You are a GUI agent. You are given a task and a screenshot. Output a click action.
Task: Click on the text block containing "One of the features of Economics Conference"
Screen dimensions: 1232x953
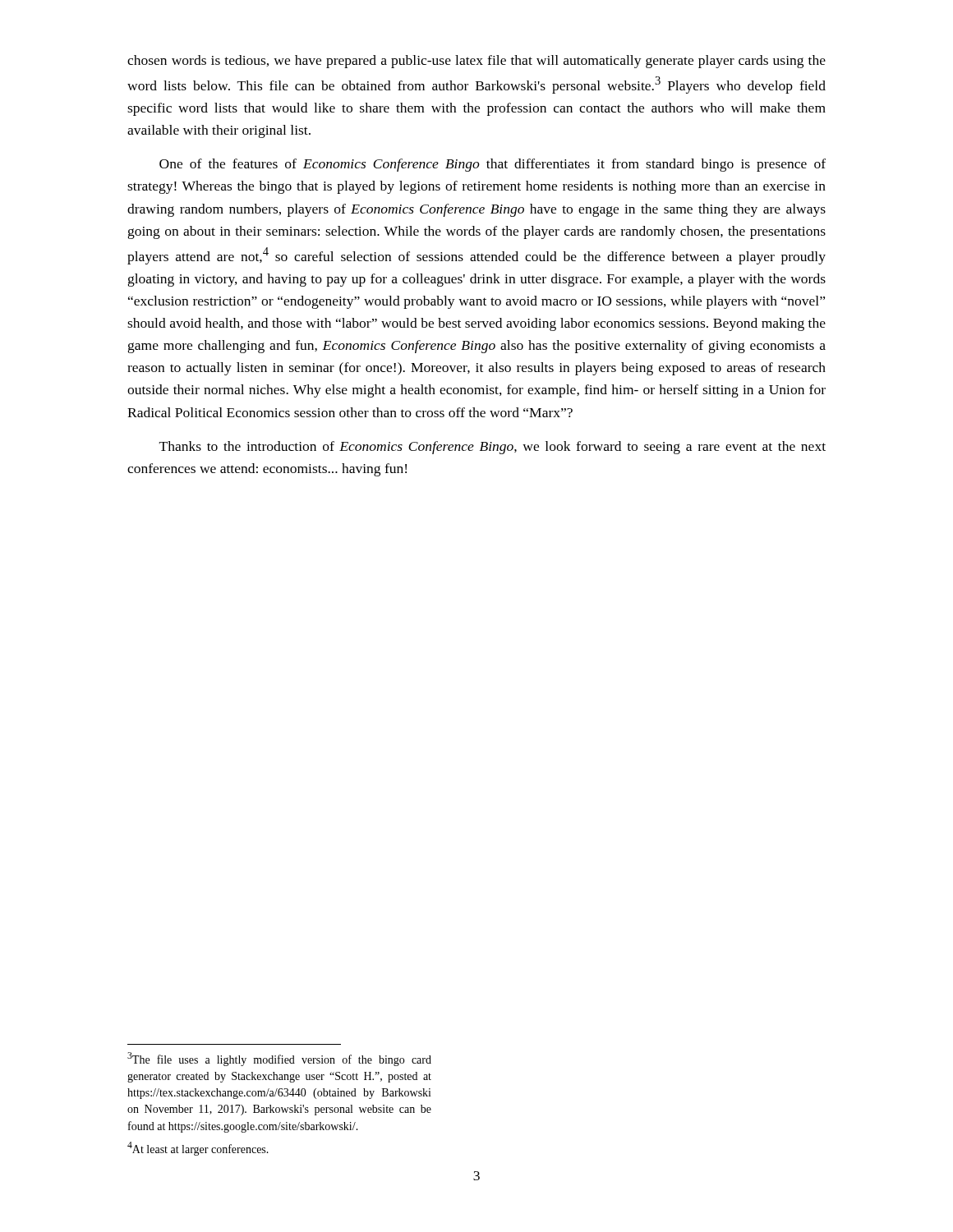point(476,288)
